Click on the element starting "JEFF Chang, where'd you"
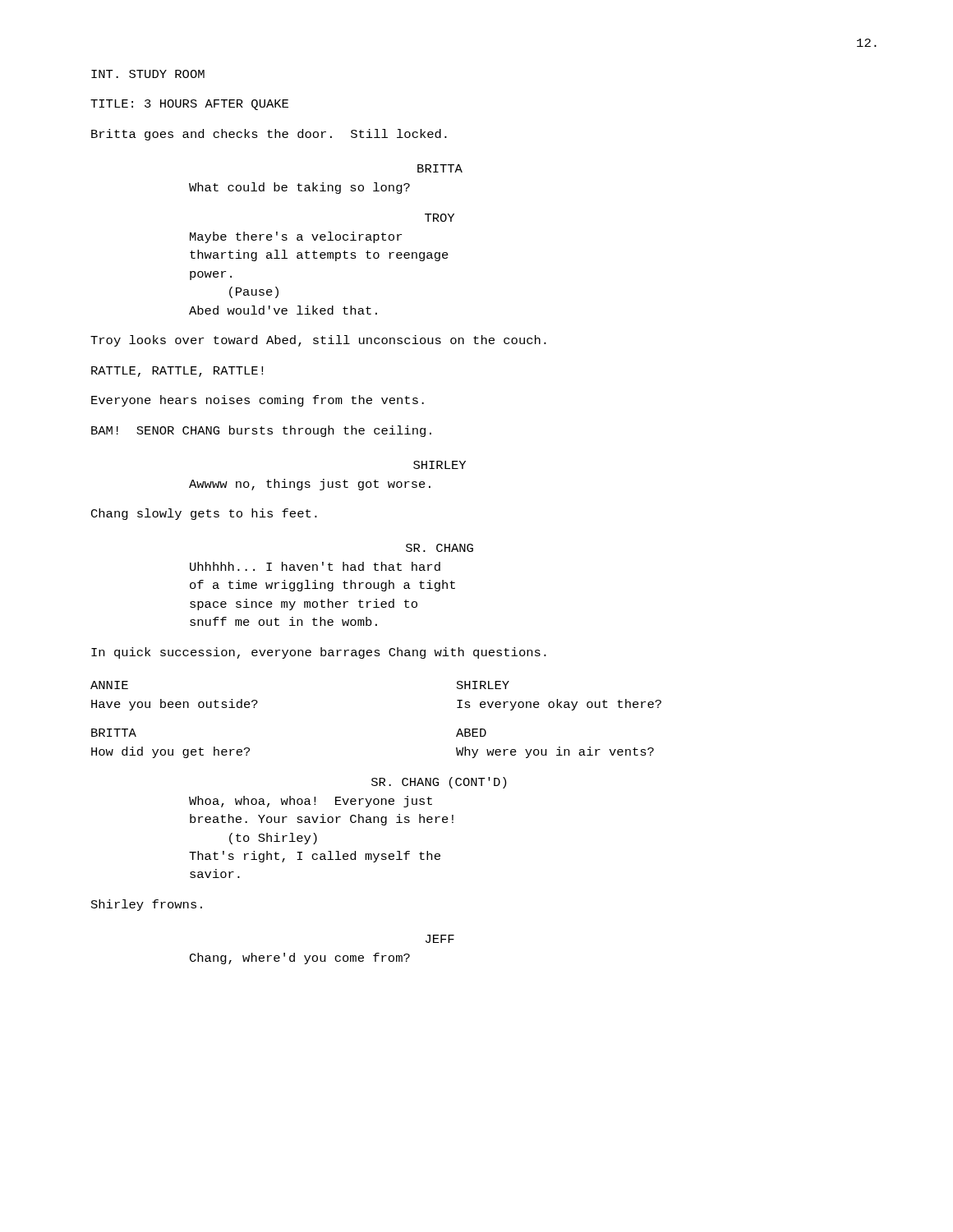 440,949
